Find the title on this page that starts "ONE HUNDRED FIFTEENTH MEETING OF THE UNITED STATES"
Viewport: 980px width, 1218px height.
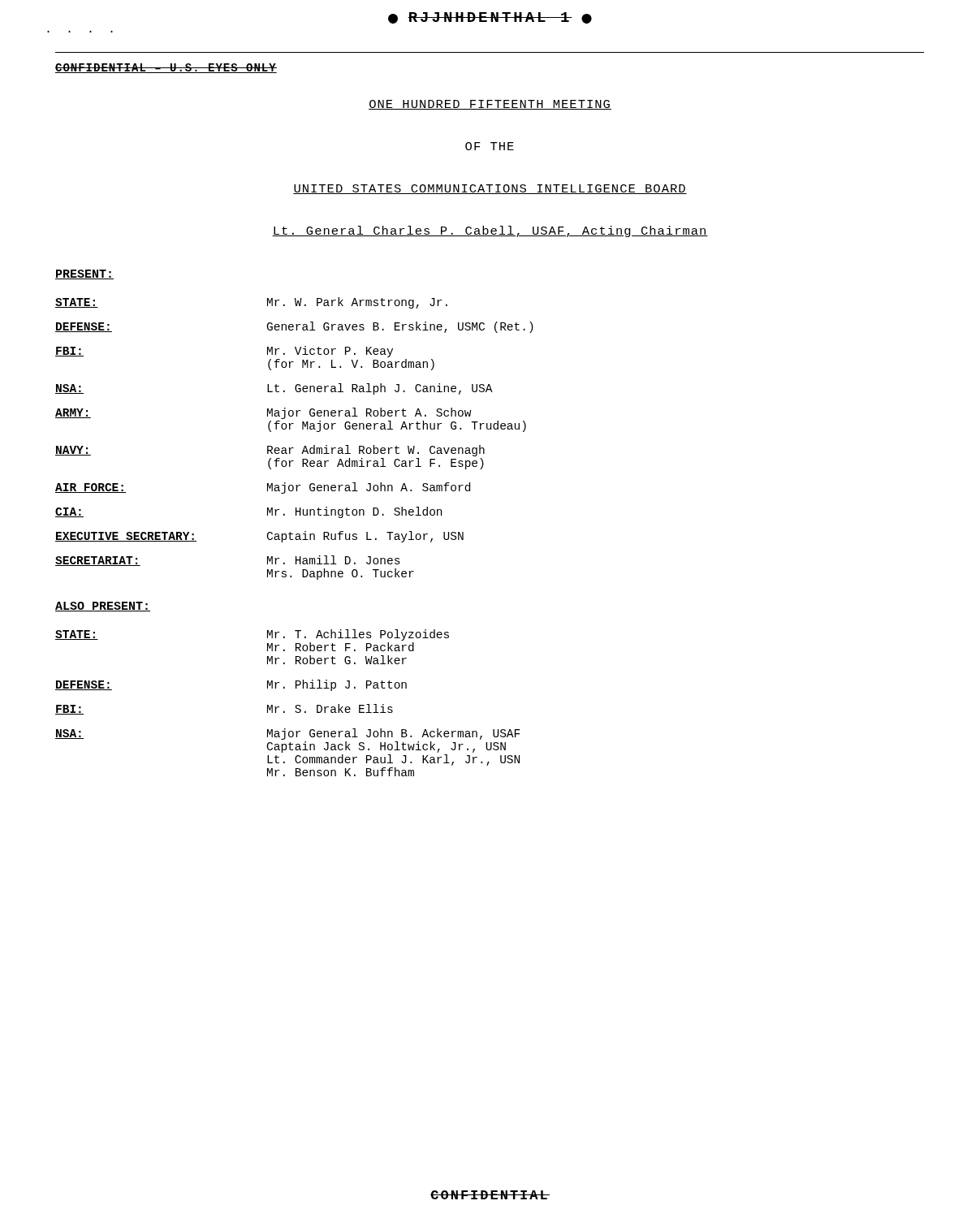point(490,105)
